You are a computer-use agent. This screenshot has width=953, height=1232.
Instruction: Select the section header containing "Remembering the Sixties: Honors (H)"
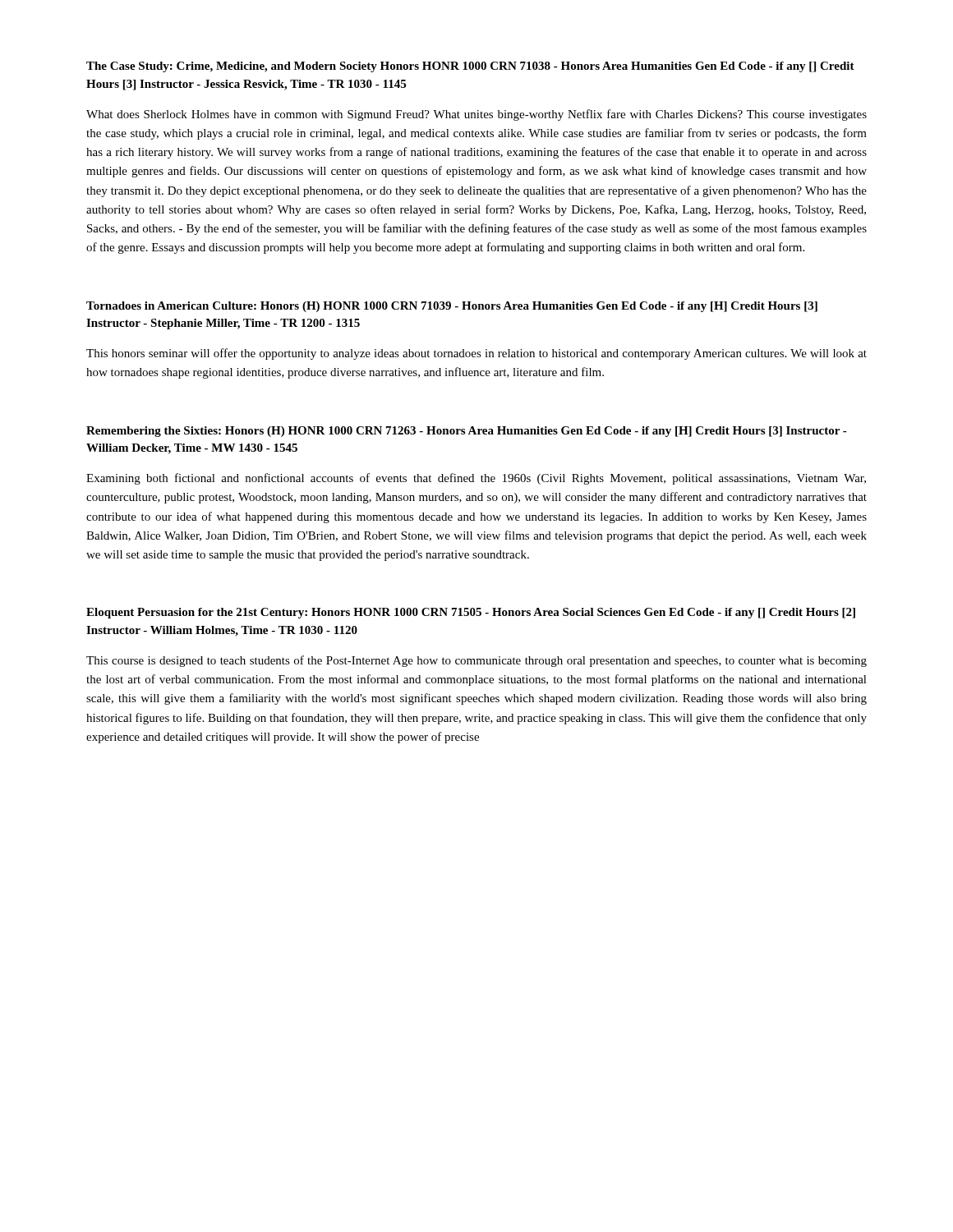[x=467, y=439]
